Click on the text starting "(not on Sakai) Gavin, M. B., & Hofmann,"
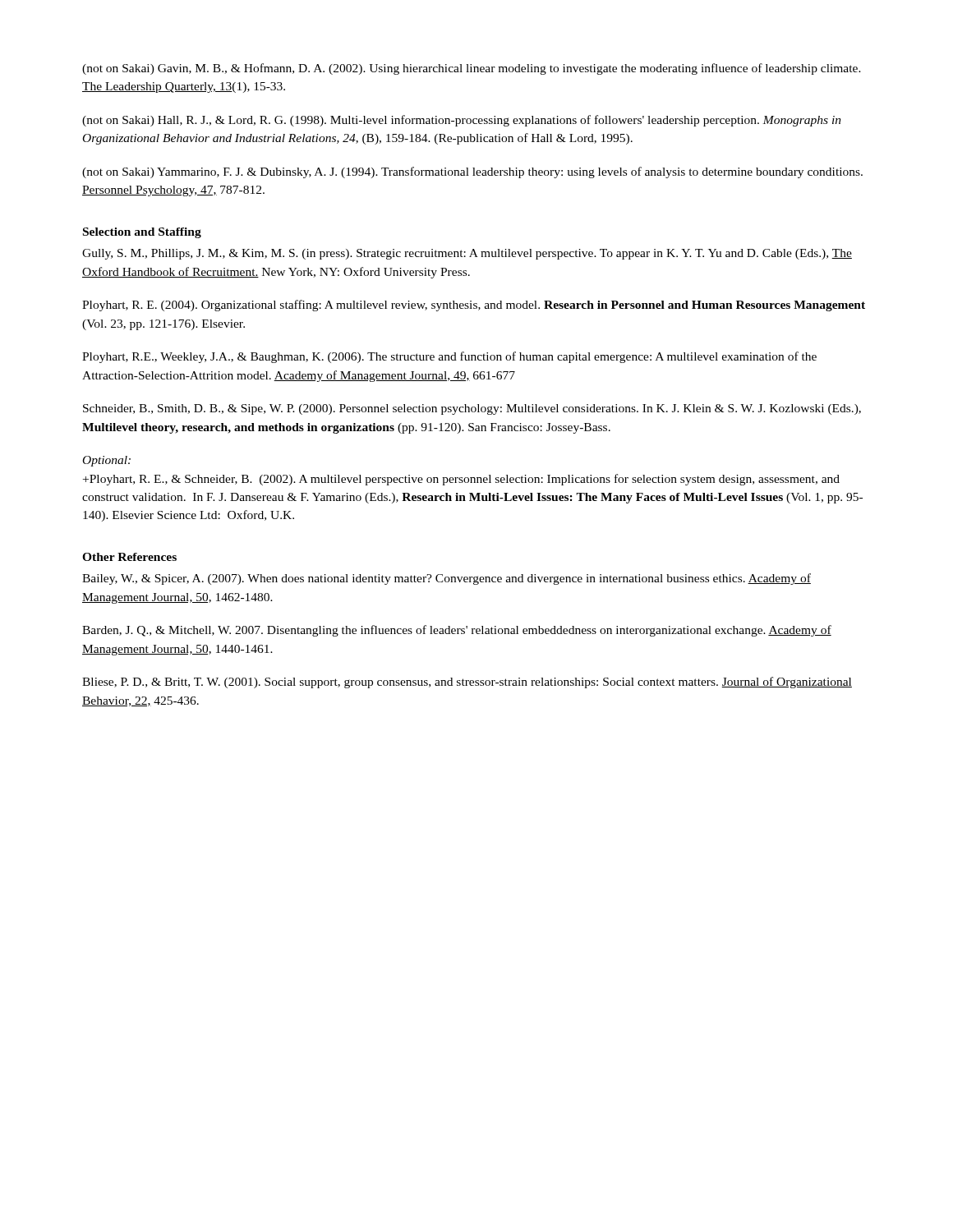Image resolution: width=953 pixels, height=1232 pixels. (472, 77)
